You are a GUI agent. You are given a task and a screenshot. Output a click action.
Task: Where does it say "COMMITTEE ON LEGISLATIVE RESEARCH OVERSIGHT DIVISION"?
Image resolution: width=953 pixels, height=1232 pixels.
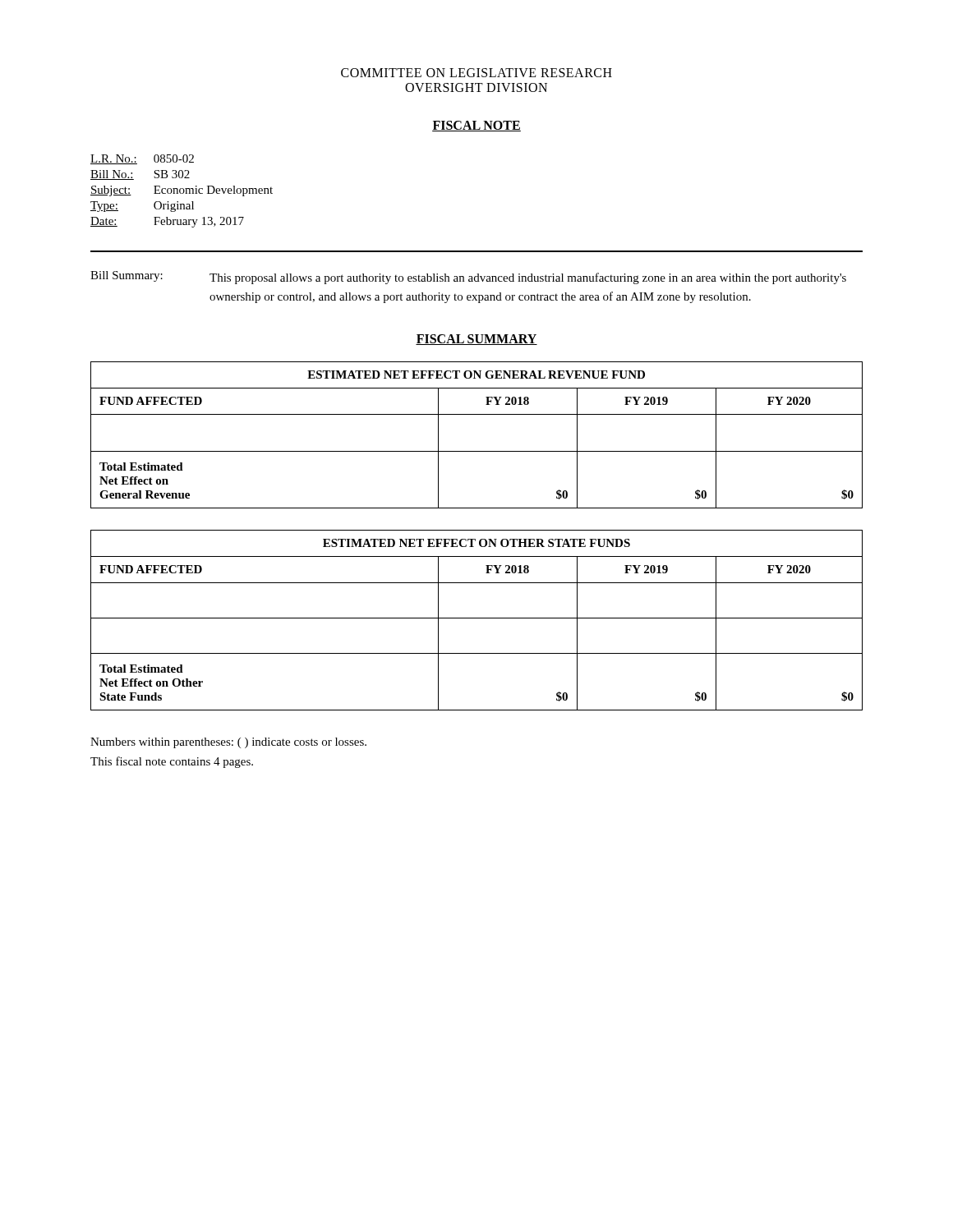(x=476, y=80)
